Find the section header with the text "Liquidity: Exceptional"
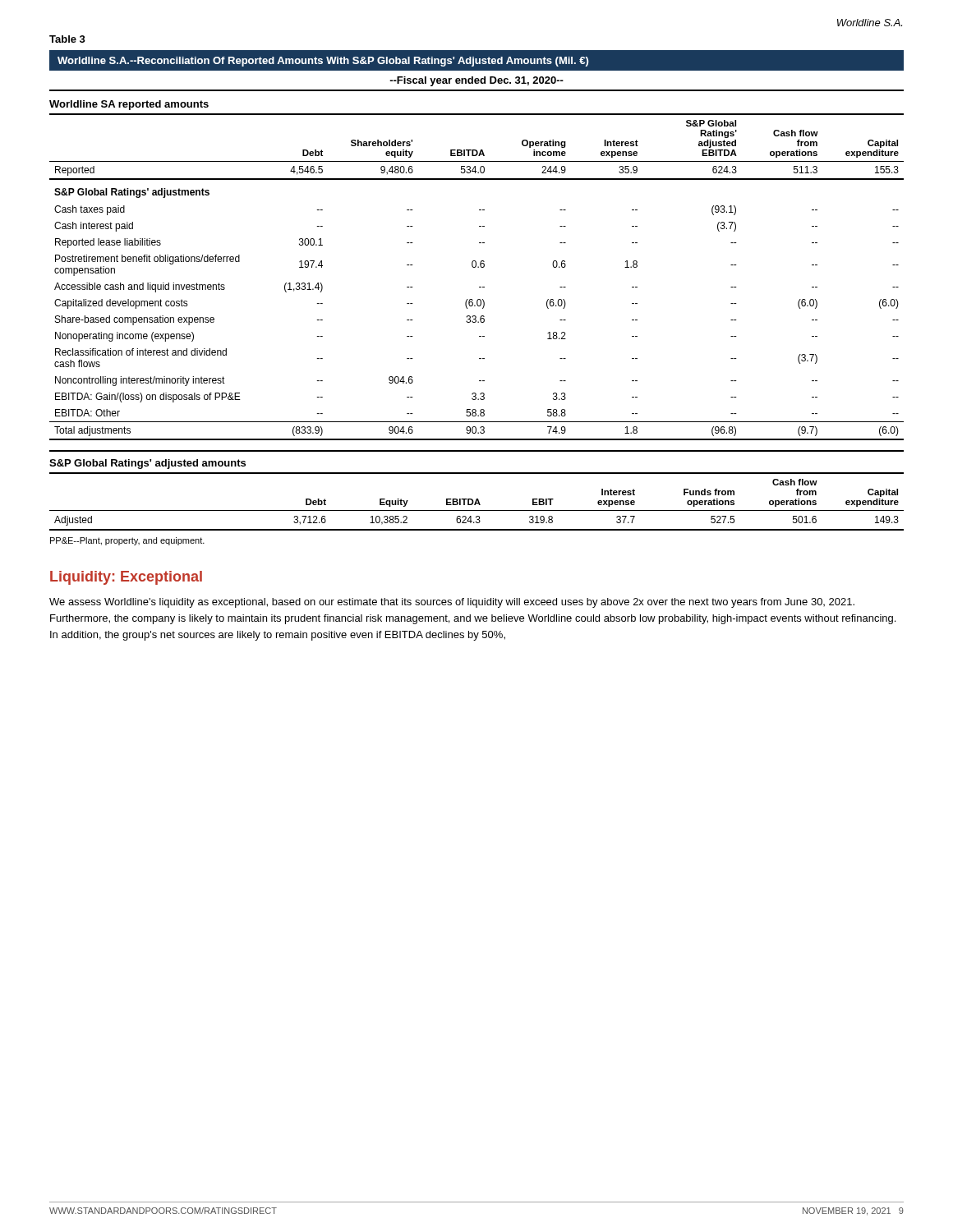The height and width of the screenshot is (1232, 953). click(126, 577)
